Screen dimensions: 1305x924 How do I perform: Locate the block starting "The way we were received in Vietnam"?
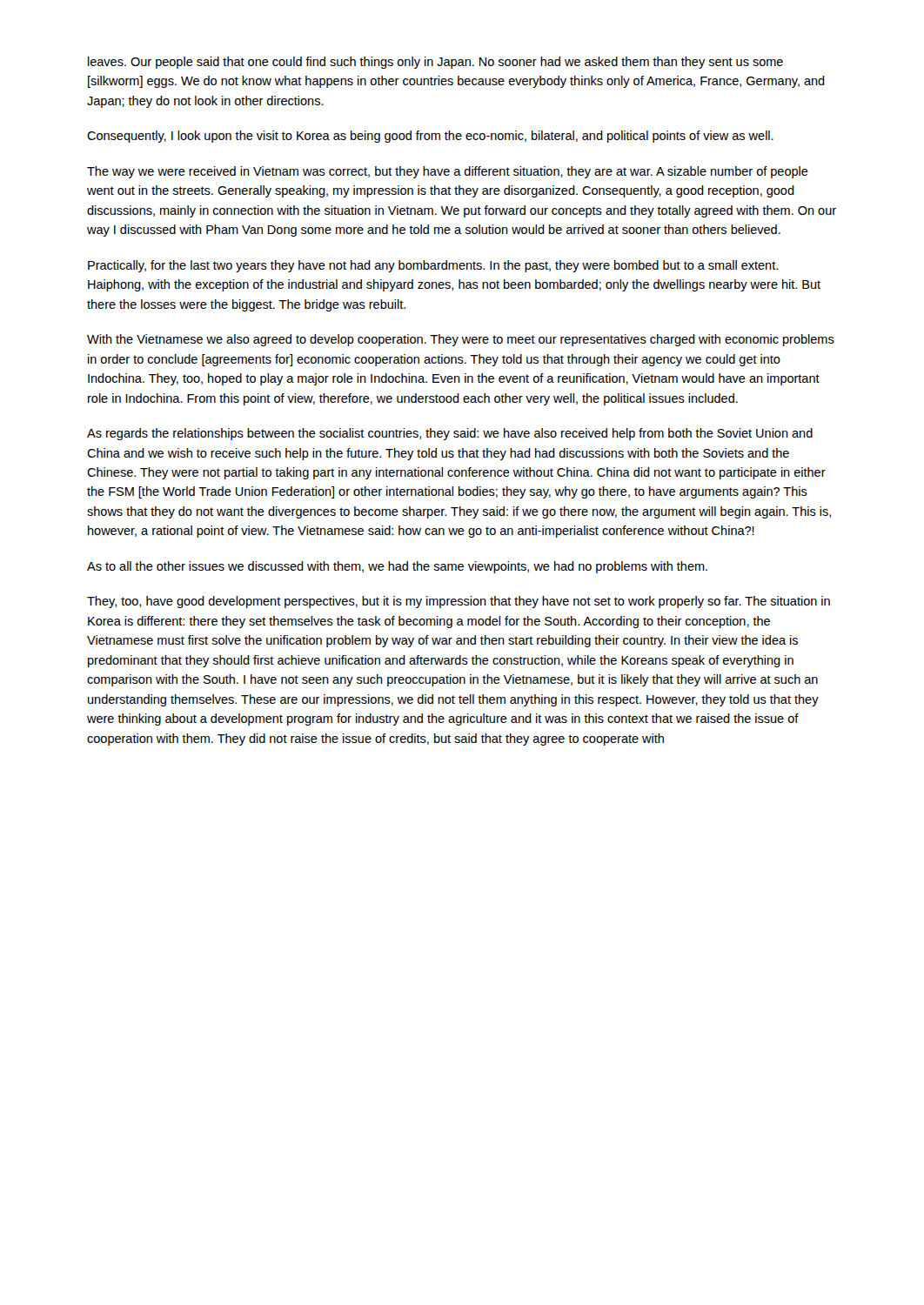[x=462, y=201]
